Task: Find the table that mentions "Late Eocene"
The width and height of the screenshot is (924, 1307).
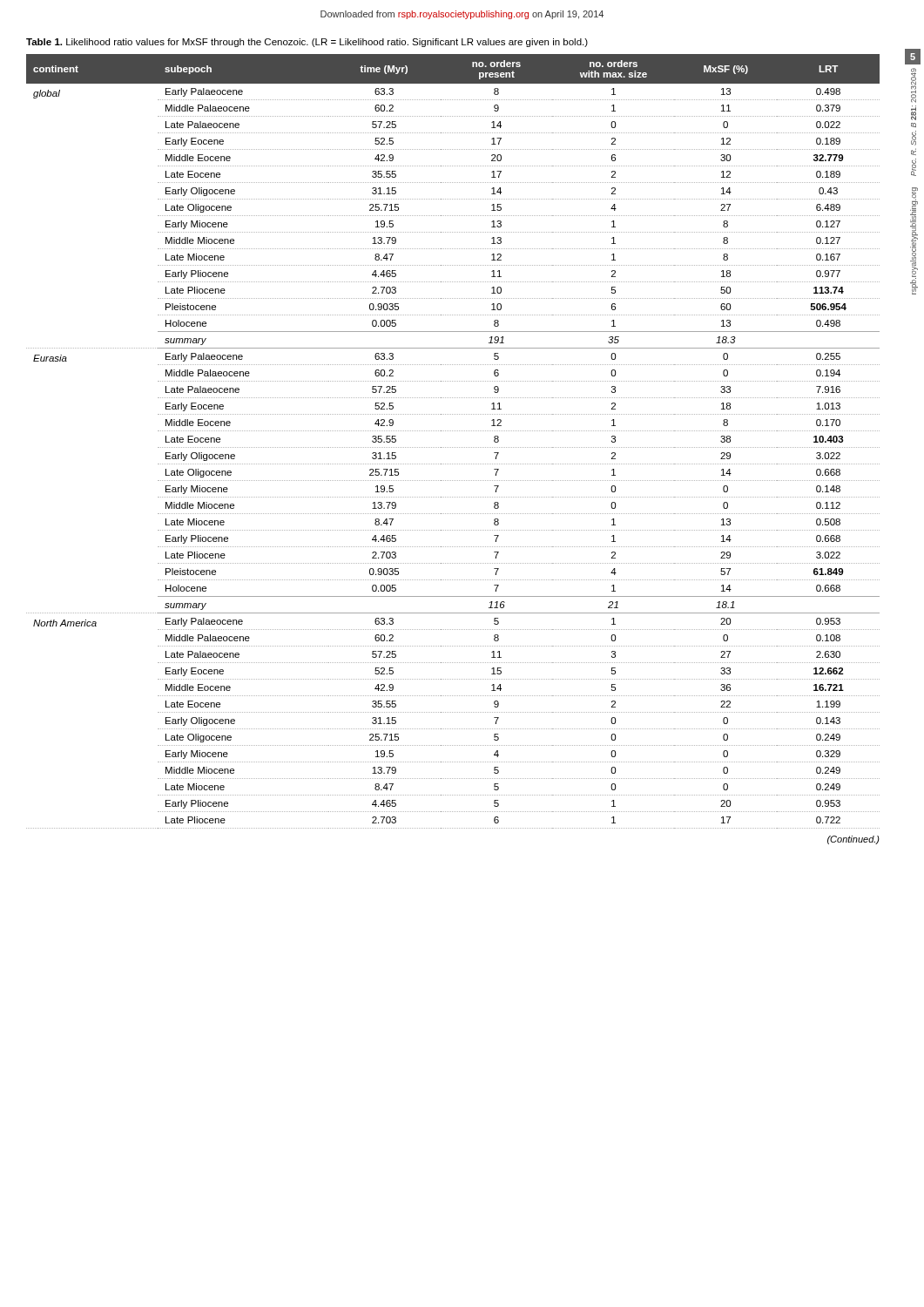Action: 462,441
